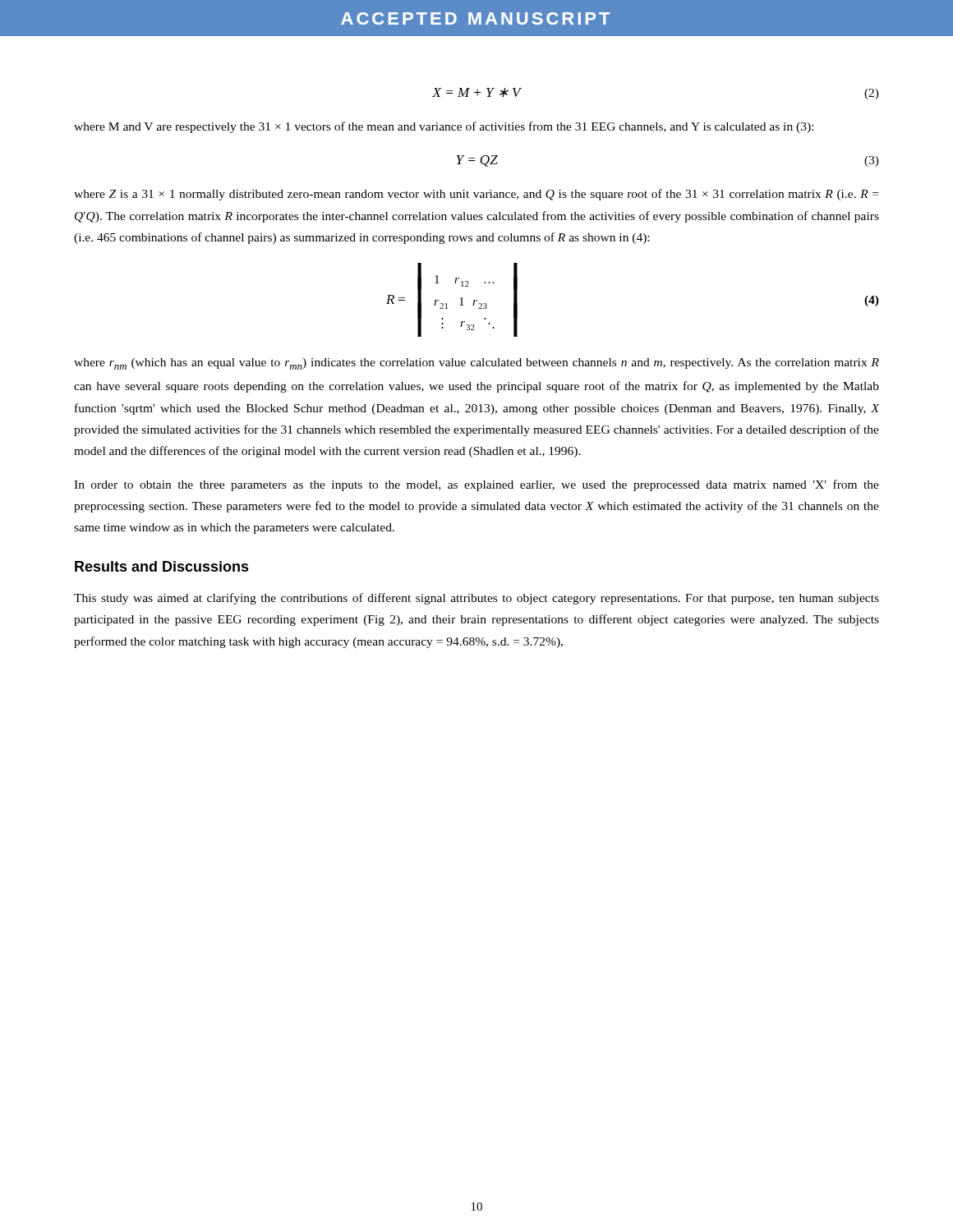Select the text block starting "Results and Discussions"
953x1232 pixels.
point(161,567)
